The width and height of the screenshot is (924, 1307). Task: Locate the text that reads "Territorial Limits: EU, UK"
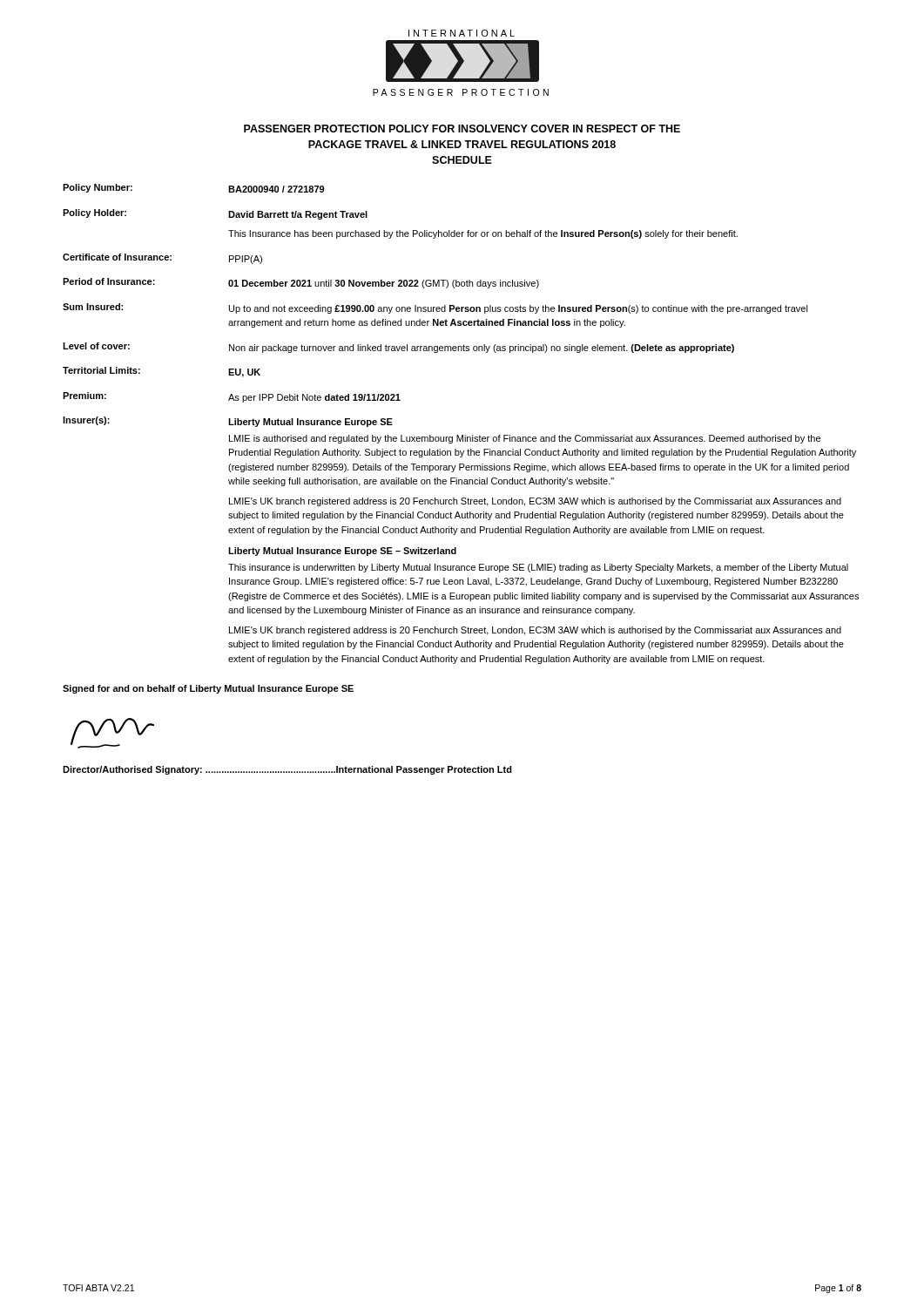tap(101, 372)
